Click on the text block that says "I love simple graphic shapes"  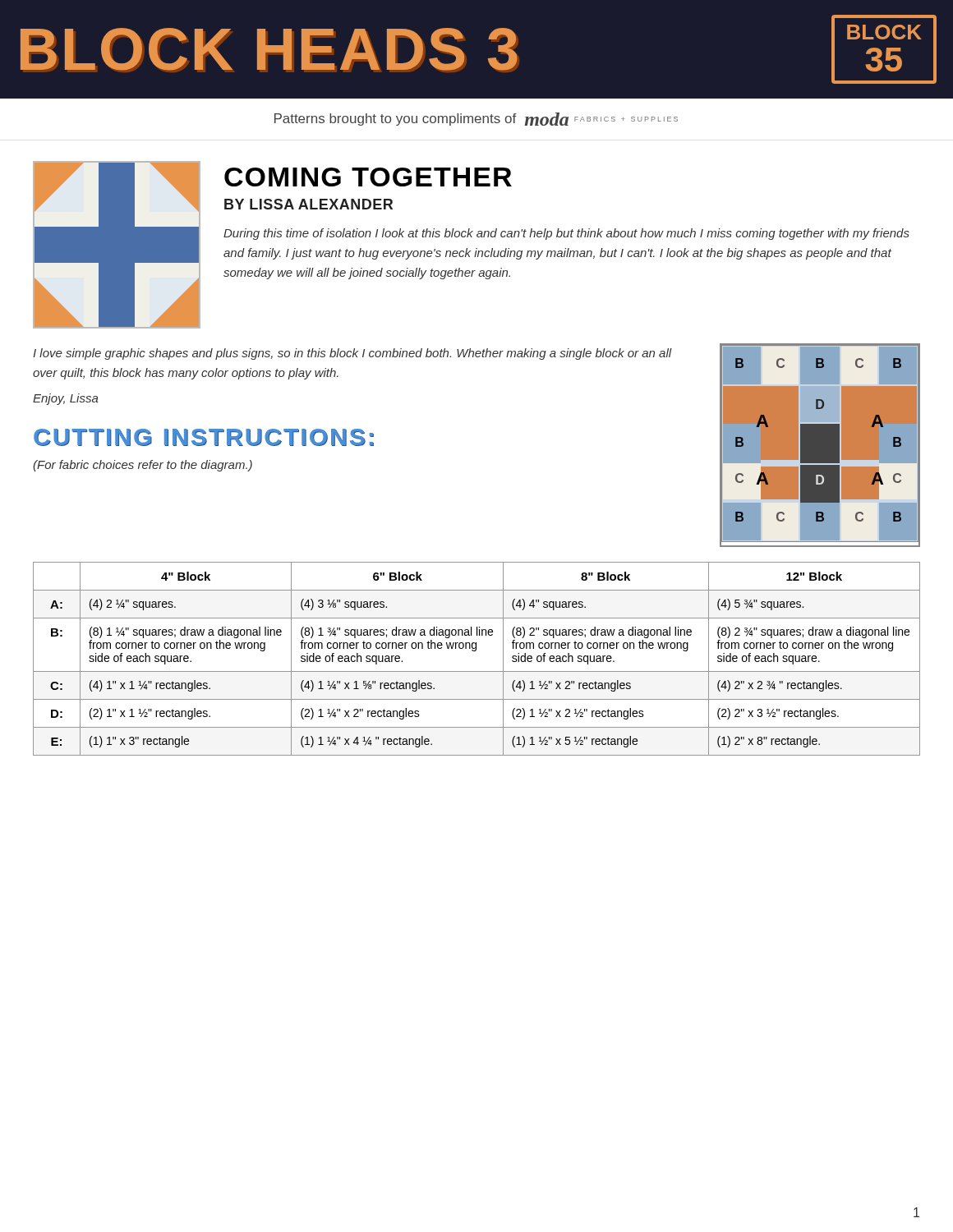(352, 363)
